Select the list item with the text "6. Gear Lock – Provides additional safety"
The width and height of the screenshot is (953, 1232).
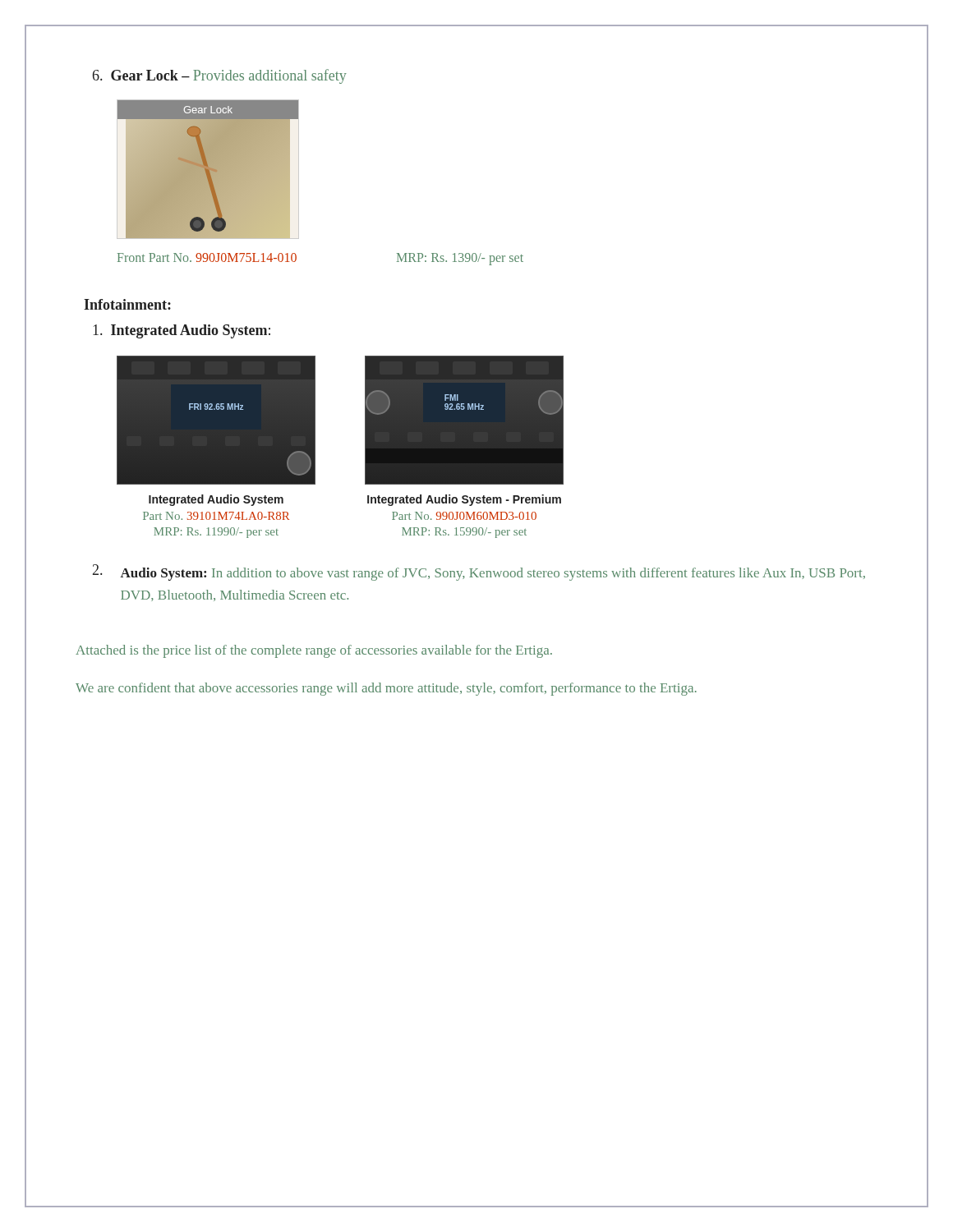tap(220, 76)
